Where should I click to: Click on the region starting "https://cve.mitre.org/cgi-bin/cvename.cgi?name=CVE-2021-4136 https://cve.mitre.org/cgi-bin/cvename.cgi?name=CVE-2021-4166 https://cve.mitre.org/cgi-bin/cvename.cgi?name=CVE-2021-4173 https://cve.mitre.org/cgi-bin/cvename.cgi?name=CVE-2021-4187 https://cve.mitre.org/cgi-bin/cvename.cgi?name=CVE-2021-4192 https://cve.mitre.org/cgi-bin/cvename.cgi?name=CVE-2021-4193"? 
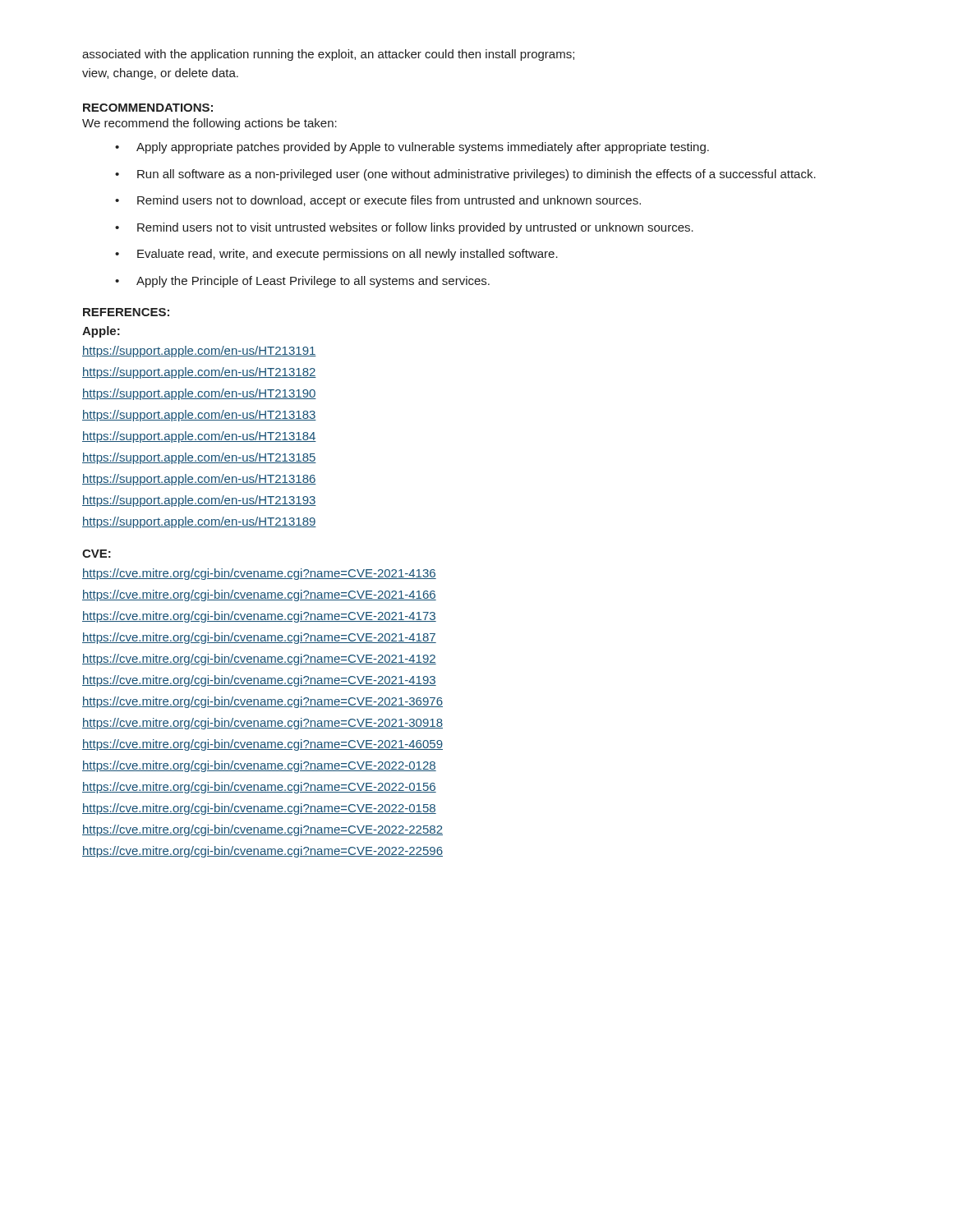259,574
